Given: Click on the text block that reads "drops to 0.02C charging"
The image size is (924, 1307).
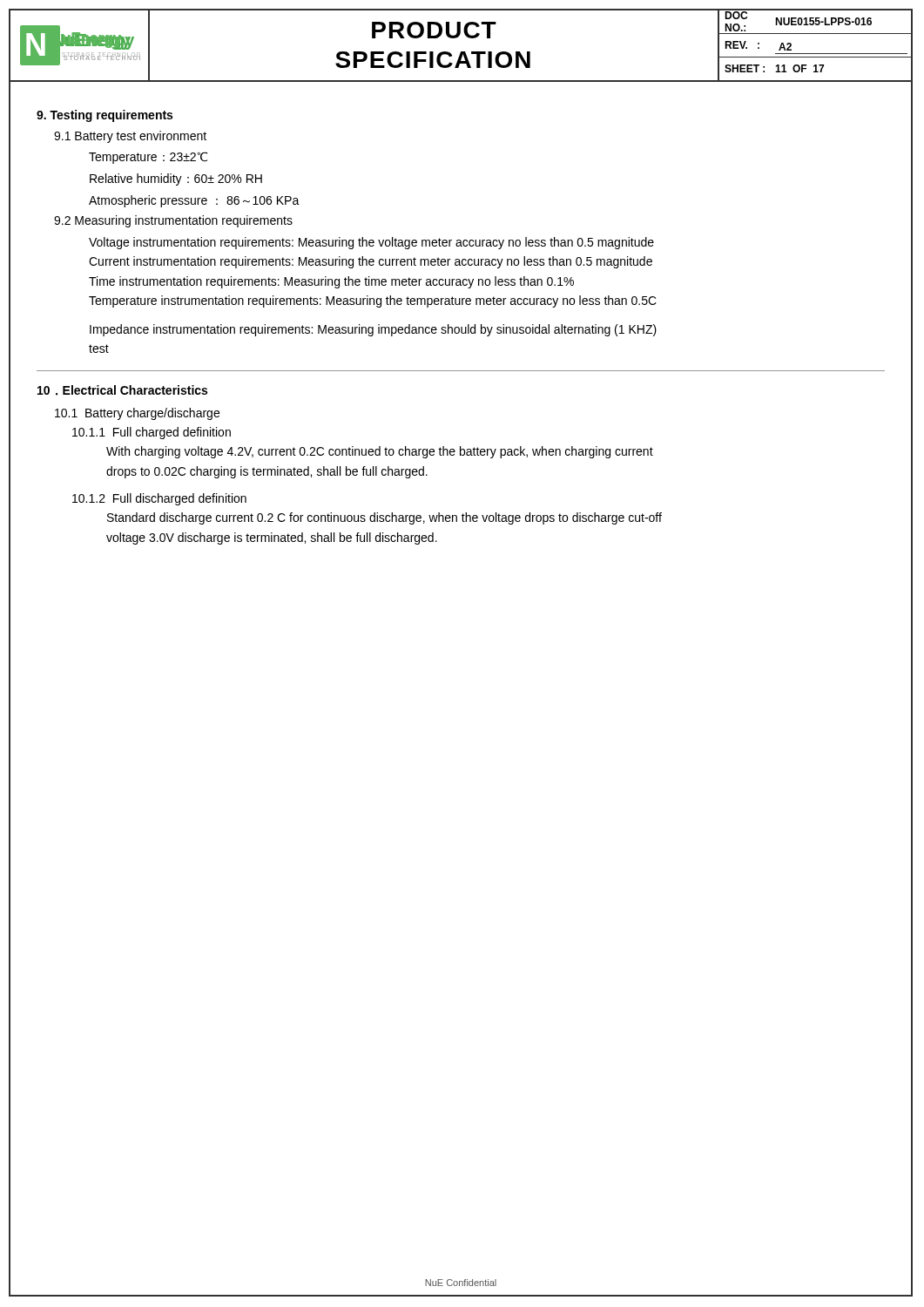Looking at the screenshot, I should coord(267,472).
